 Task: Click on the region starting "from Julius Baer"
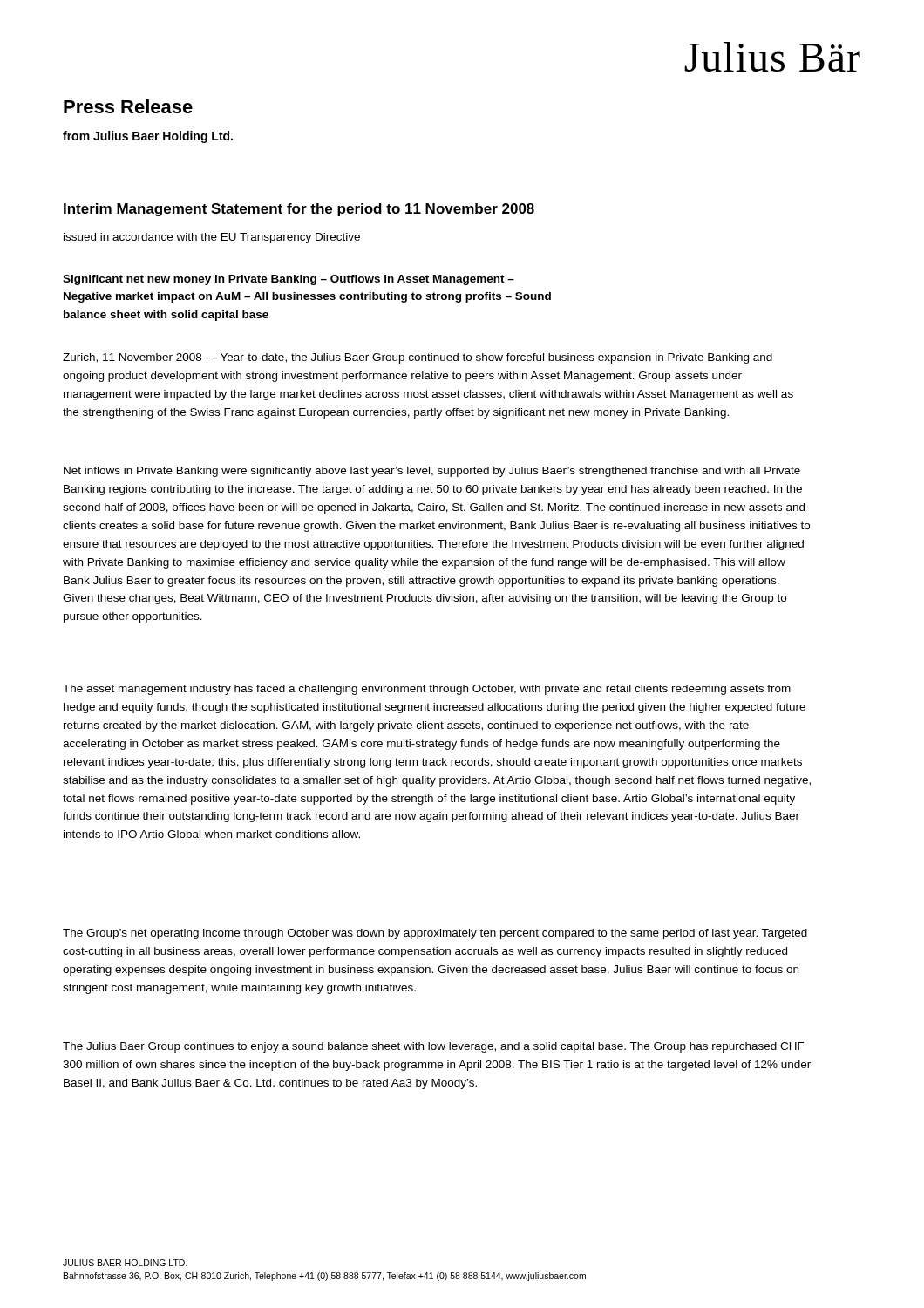click(148, 136)
